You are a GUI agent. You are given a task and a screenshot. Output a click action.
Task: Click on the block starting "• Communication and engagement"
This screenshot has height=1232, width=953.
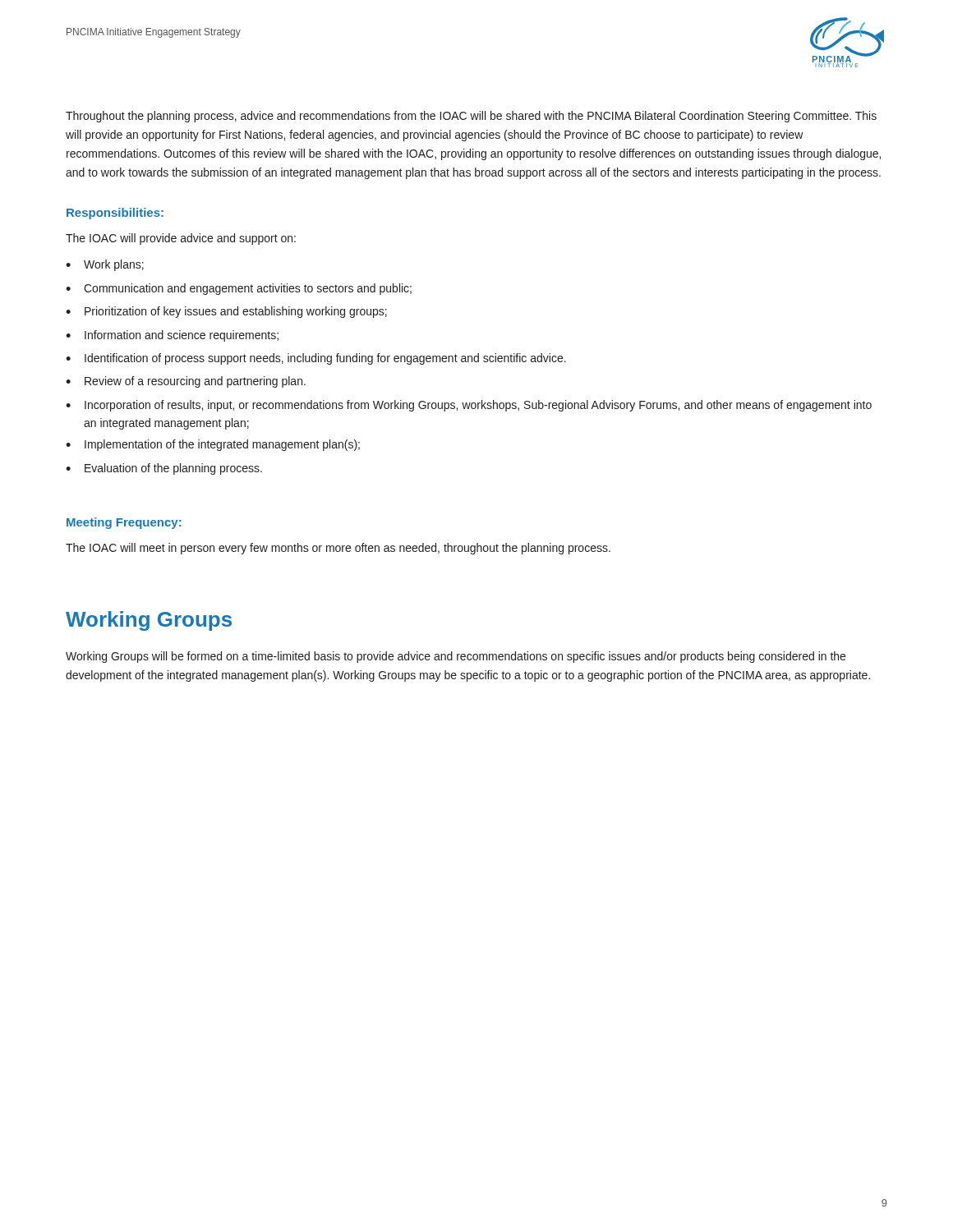coord(239,289)
